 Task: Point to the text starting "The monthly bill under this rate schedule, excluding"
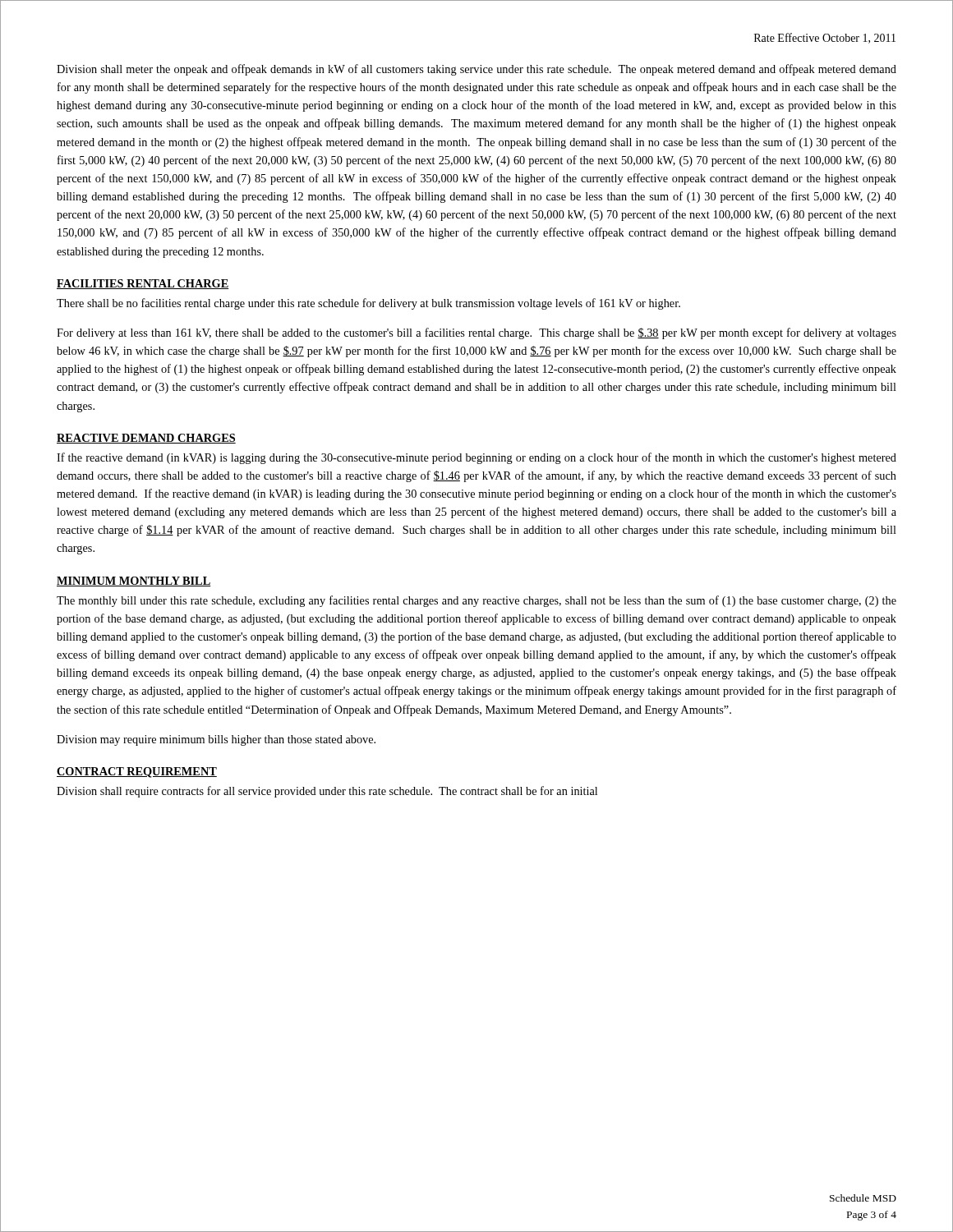tap(476, 655)
